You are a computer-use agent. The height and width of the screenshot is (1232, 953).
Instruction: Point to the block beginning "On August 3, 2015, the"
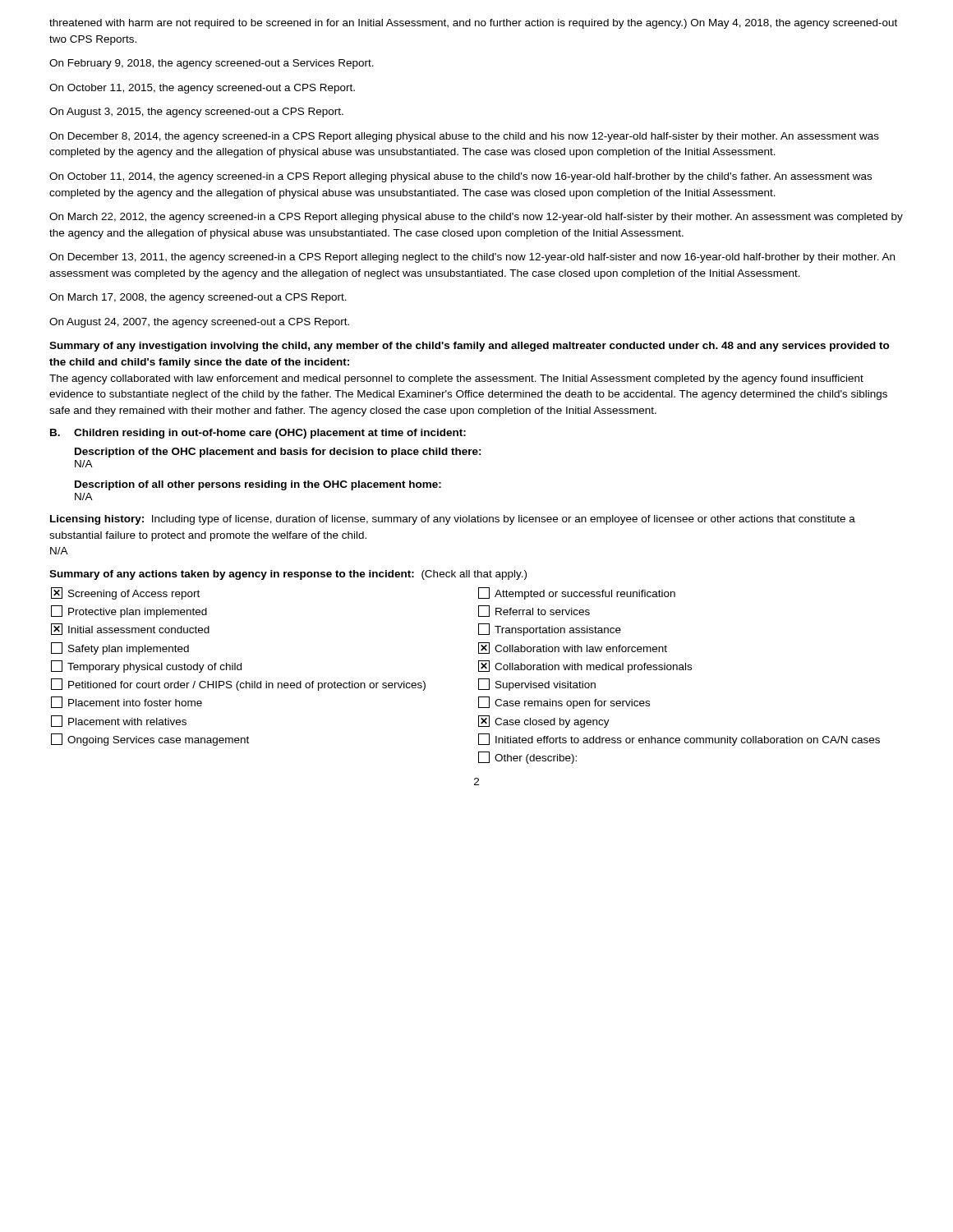pyautogui.click(x=197, y=111)
